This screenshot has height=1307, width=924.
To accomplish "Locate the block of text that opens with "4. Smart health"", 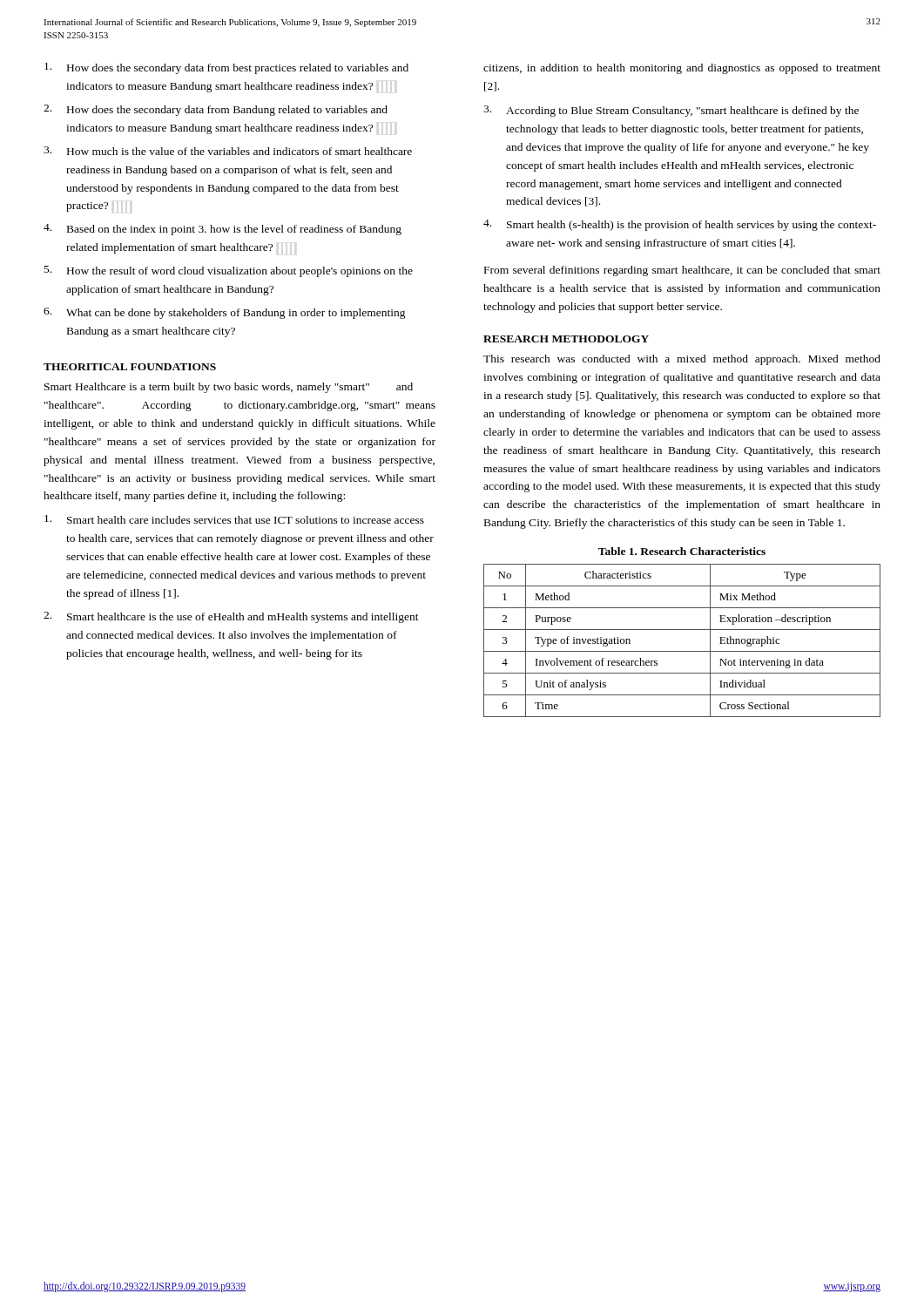I will coord(682,235).
